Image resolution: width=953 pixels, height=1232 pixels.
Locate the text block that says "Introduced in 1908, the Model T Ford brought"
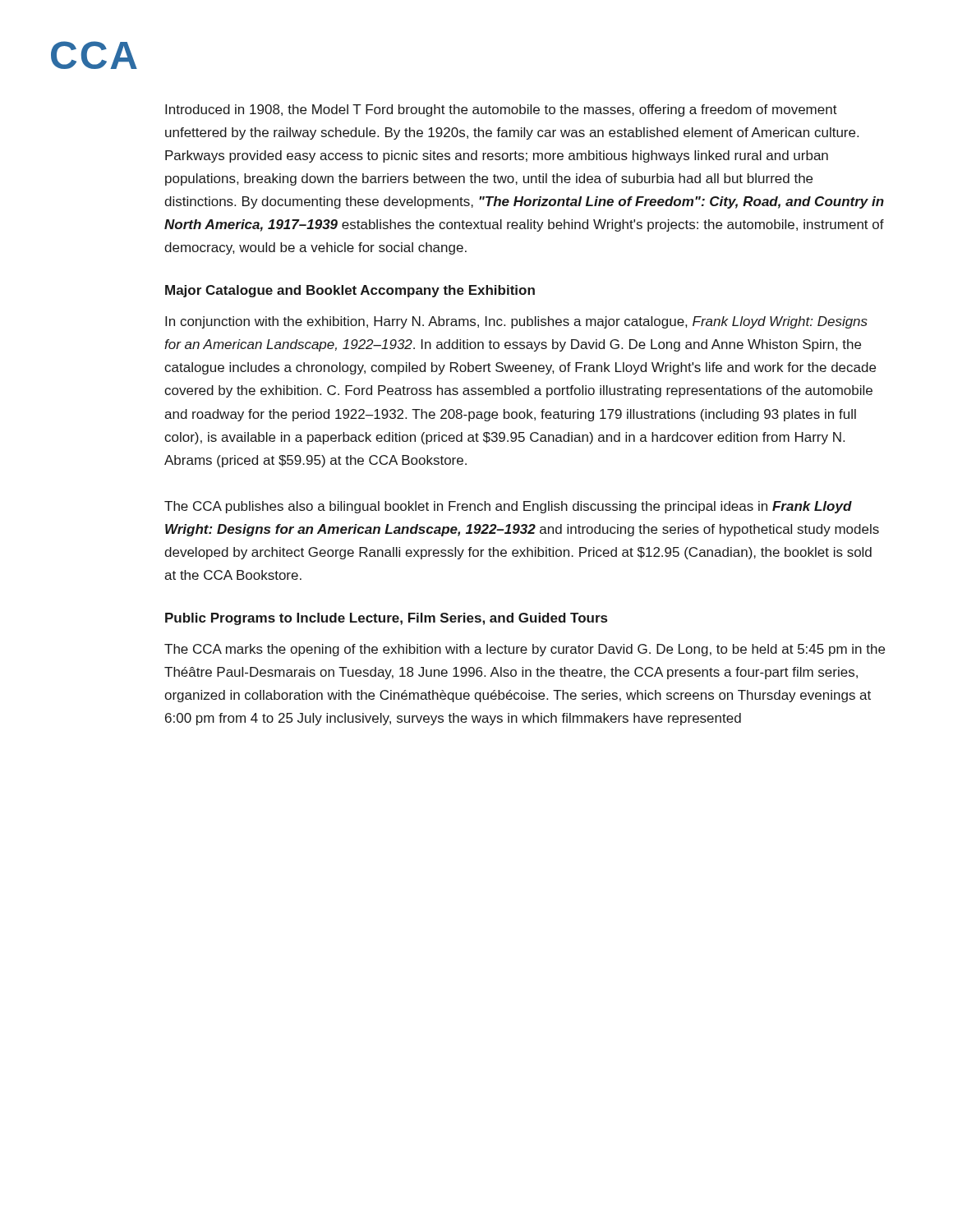pos(524,179)
